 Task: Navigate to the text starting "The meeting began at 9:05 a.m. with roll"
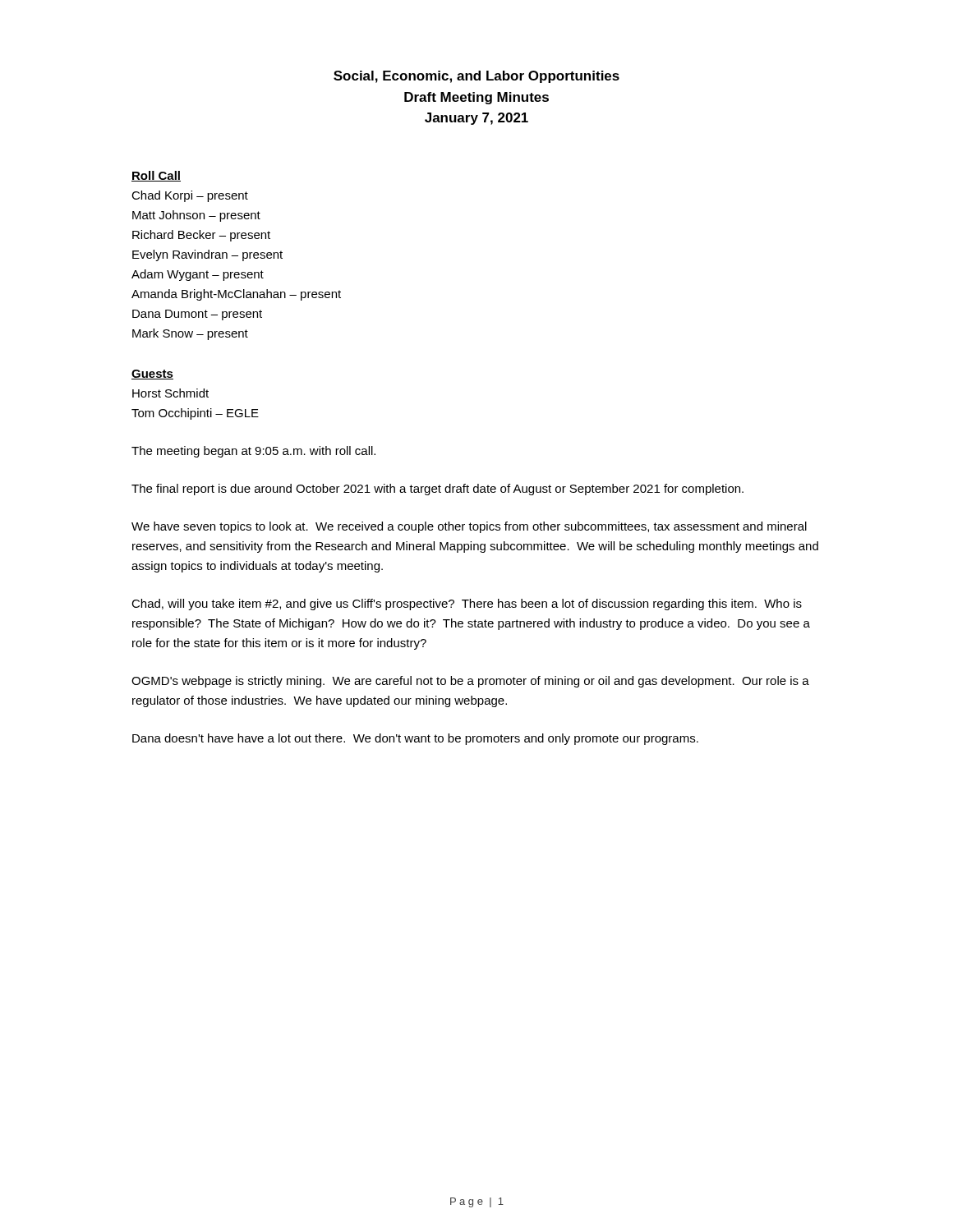click(254, 450)
